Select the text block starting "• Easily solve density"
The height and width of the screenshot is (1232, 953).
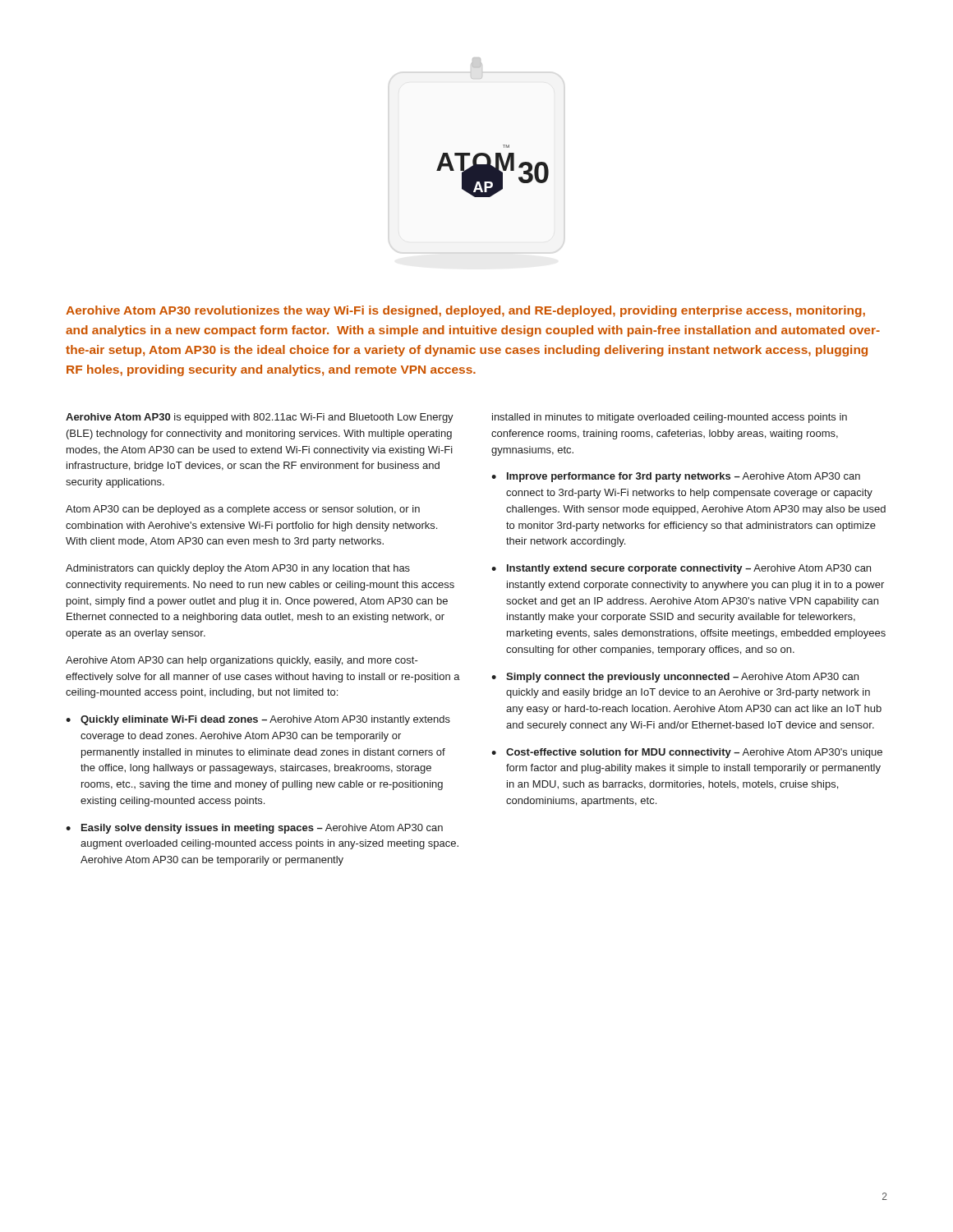coord(264,844)
